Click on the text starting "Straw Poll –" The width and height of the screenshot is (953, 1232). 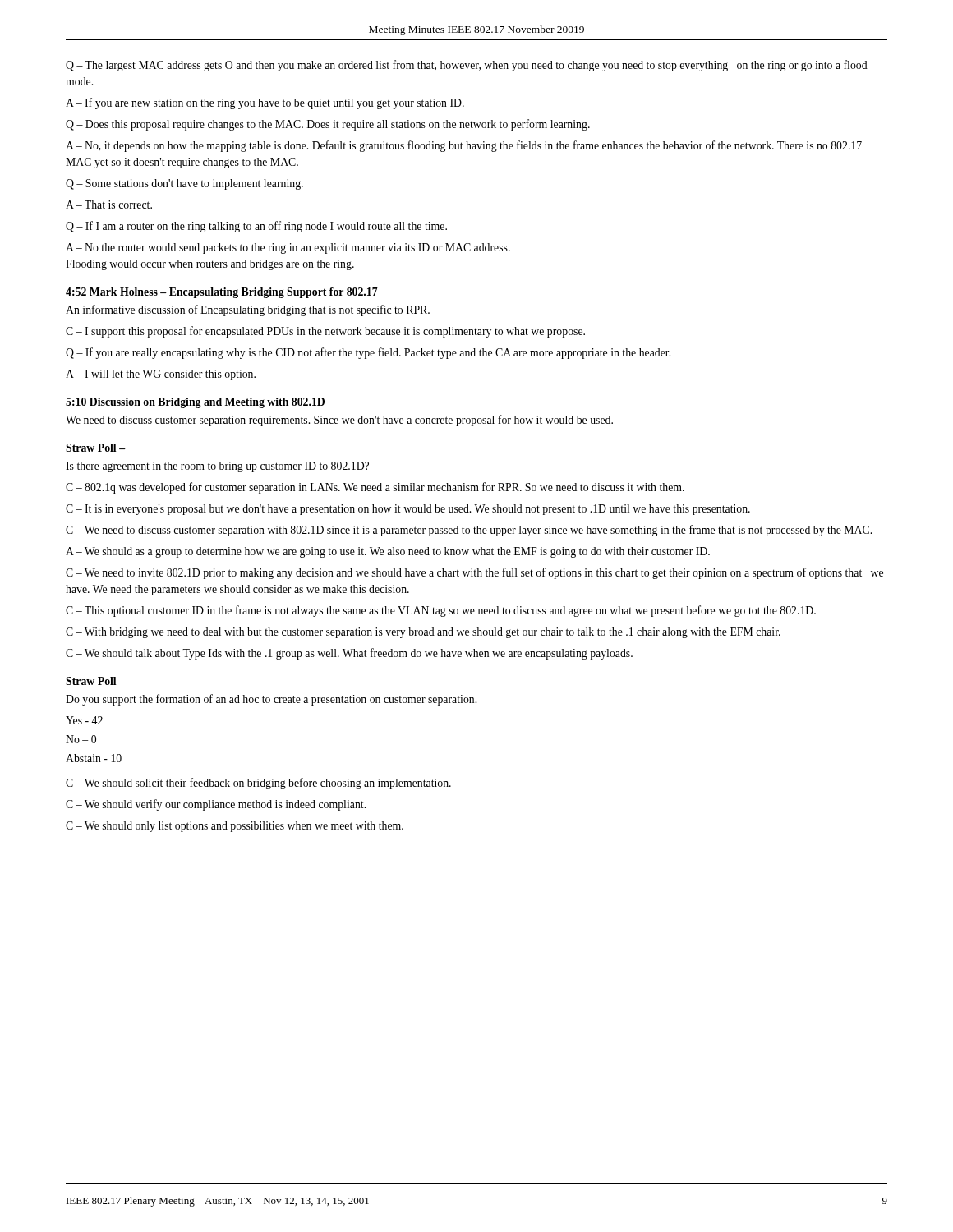[95, 448]
